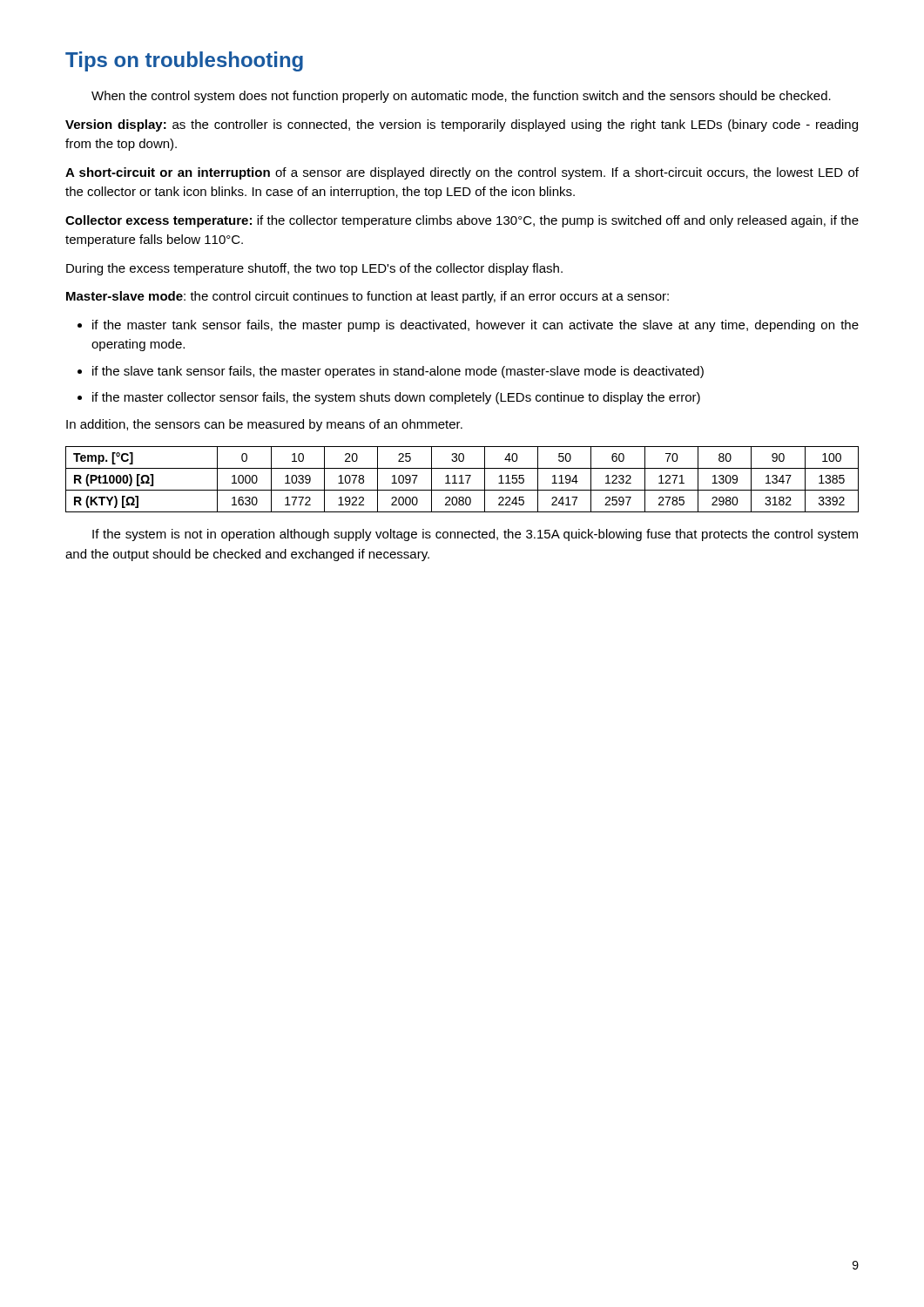Locate the list item that says "if the master collector"
The width and height of the screenshot is (924, 1307).
click(x=462, y=398)
